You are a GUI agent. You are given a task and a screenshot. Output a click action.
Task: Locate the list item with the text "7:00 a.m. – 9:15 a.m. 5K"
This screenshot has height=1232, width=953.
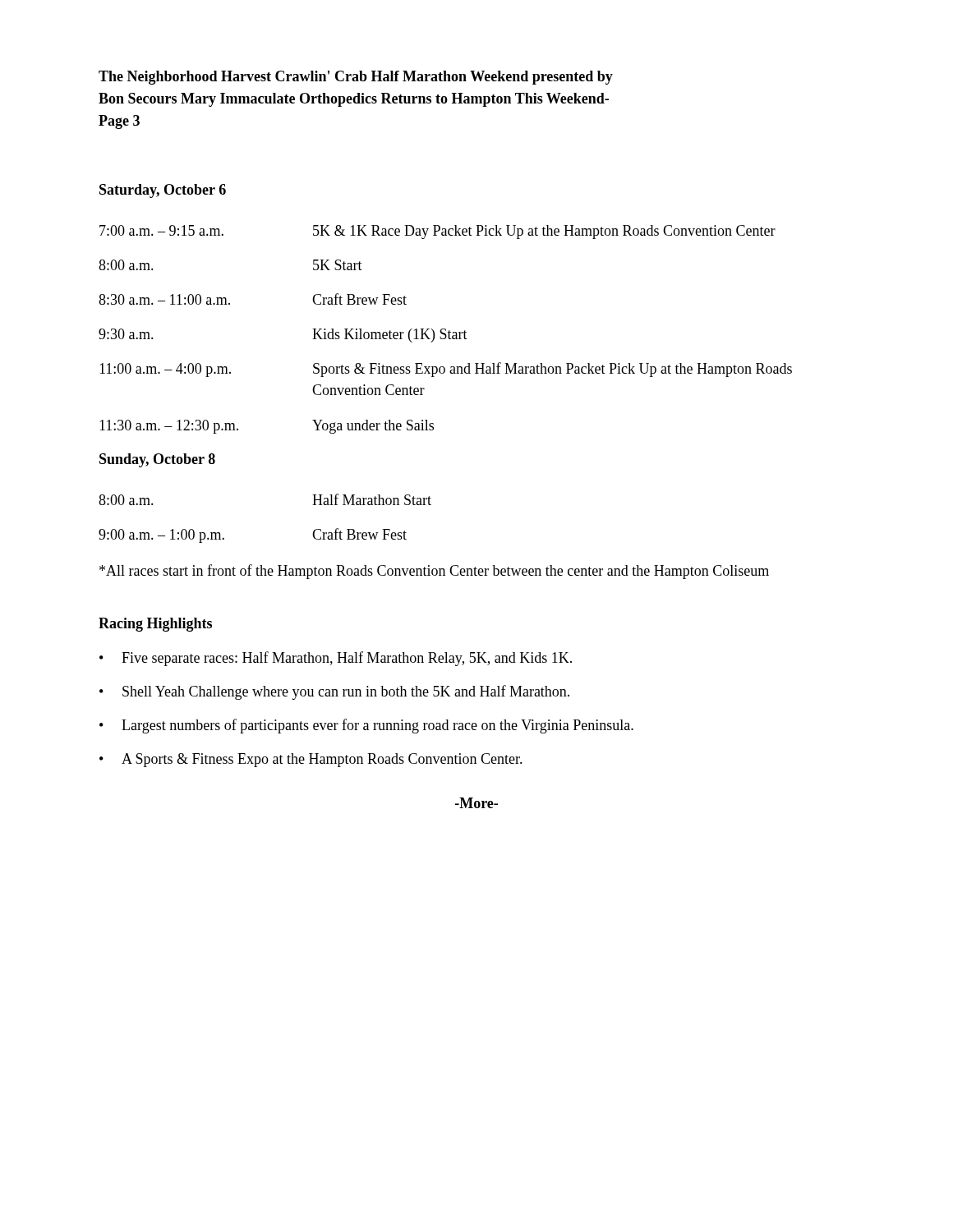point(476,231)
